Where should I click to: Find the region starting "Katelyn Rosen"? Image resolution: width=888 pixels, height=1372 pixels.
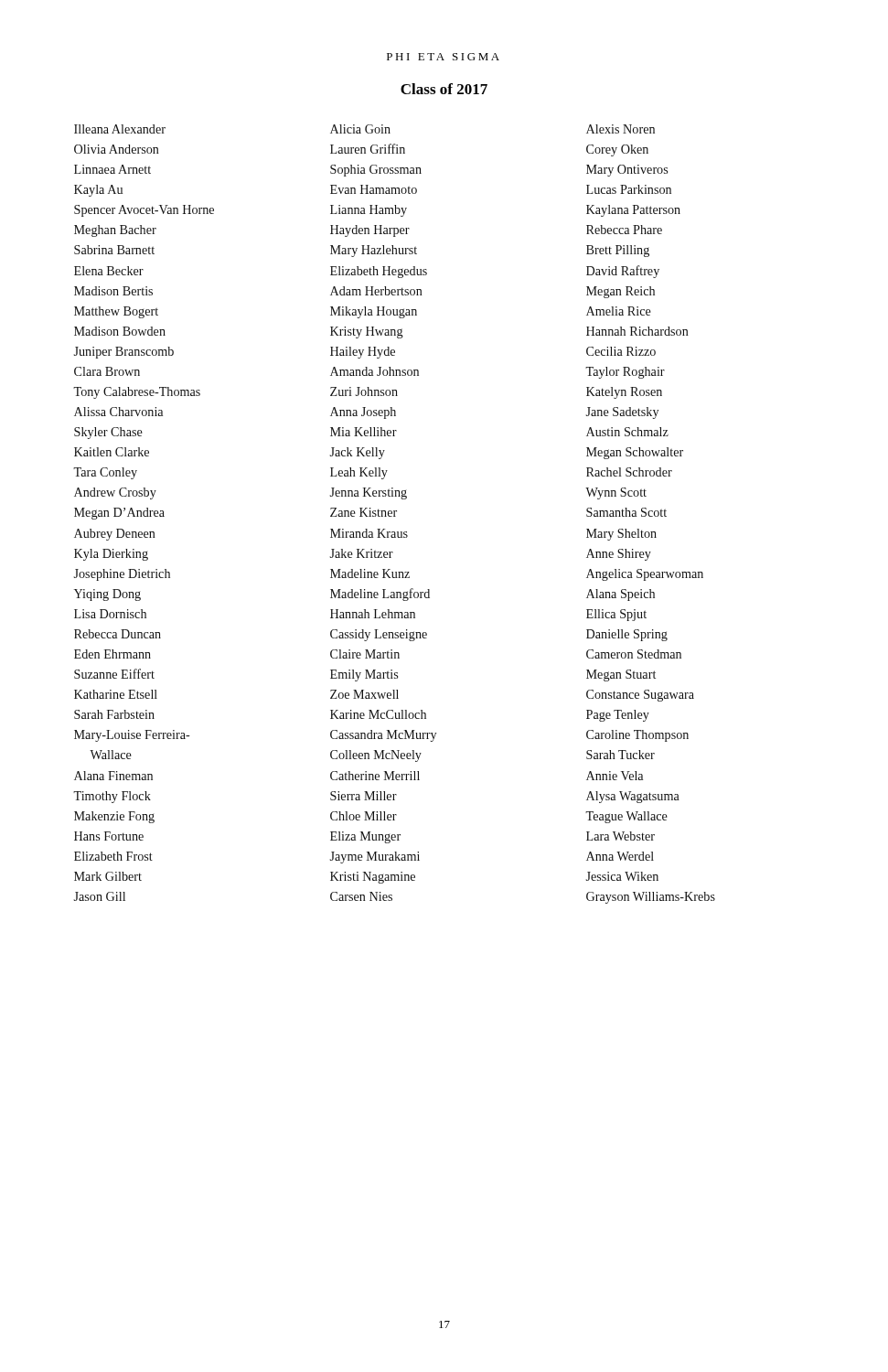(x=624, y=392)
